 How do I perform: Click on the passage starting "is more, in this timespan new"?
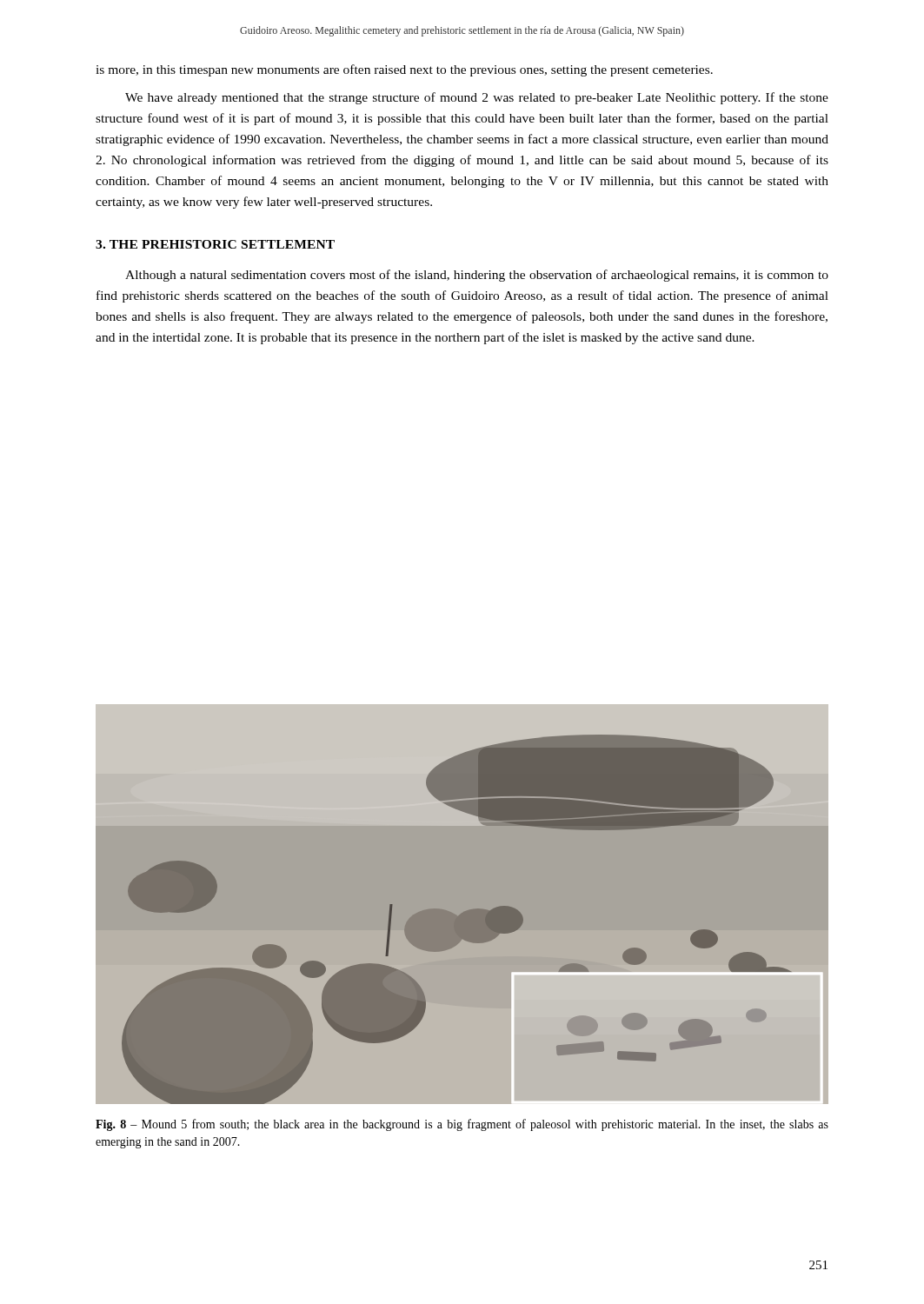tap(462, 136)
